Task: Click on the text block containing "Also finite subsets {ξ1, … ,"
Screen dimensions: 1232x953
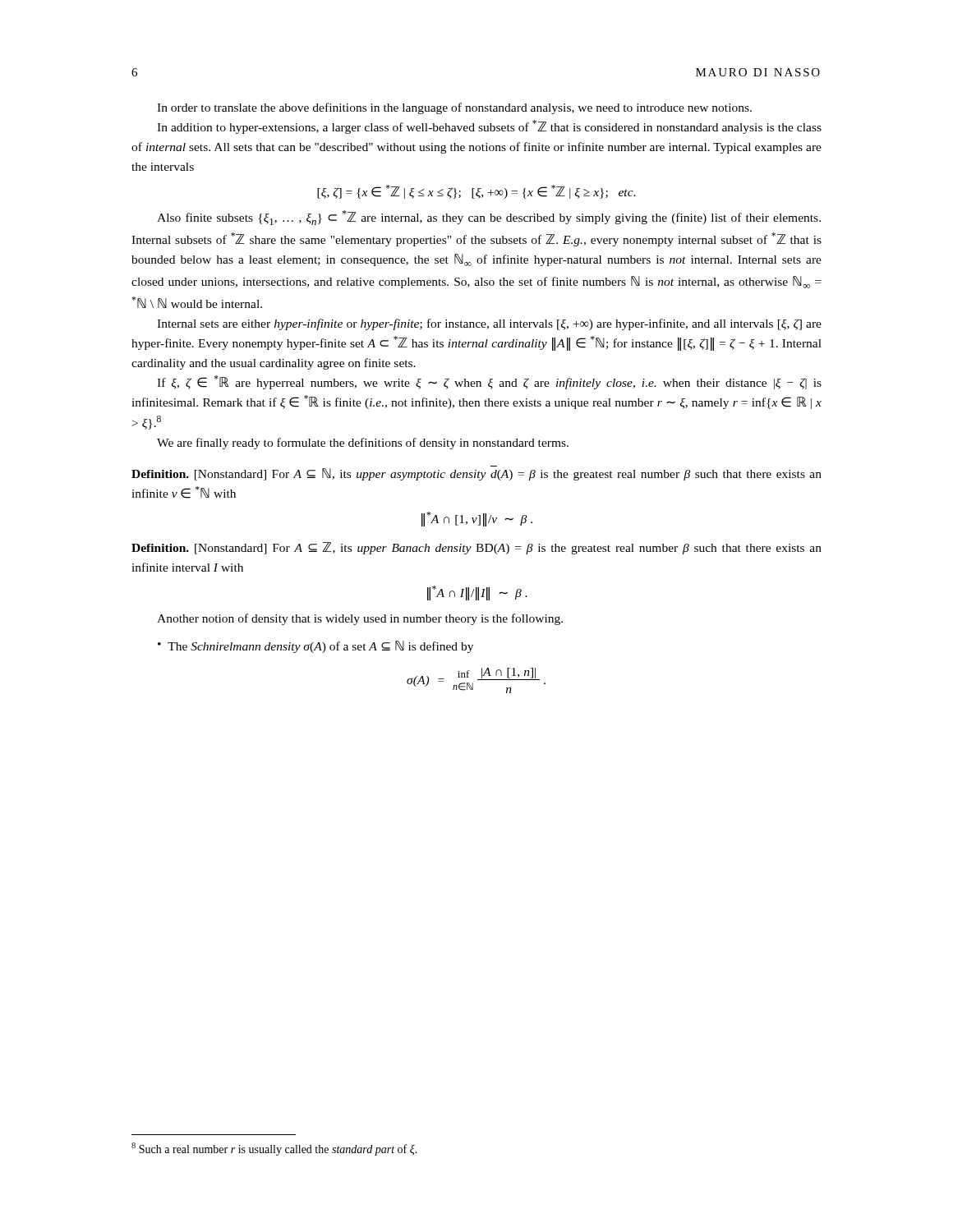Action: click(476, 261)
